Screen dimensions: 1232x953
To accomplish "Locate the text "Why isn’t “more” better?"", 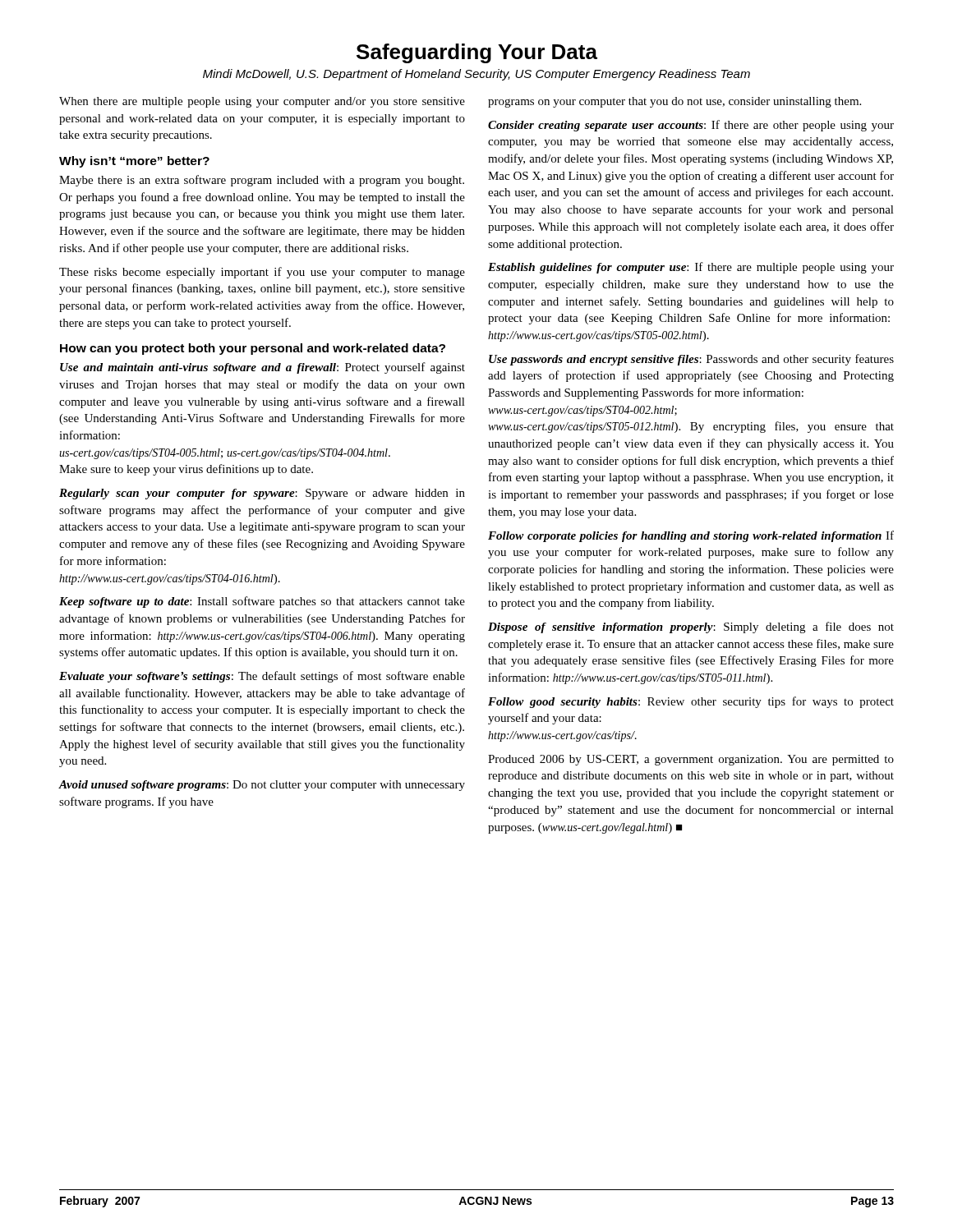I will tap(135, 161).
